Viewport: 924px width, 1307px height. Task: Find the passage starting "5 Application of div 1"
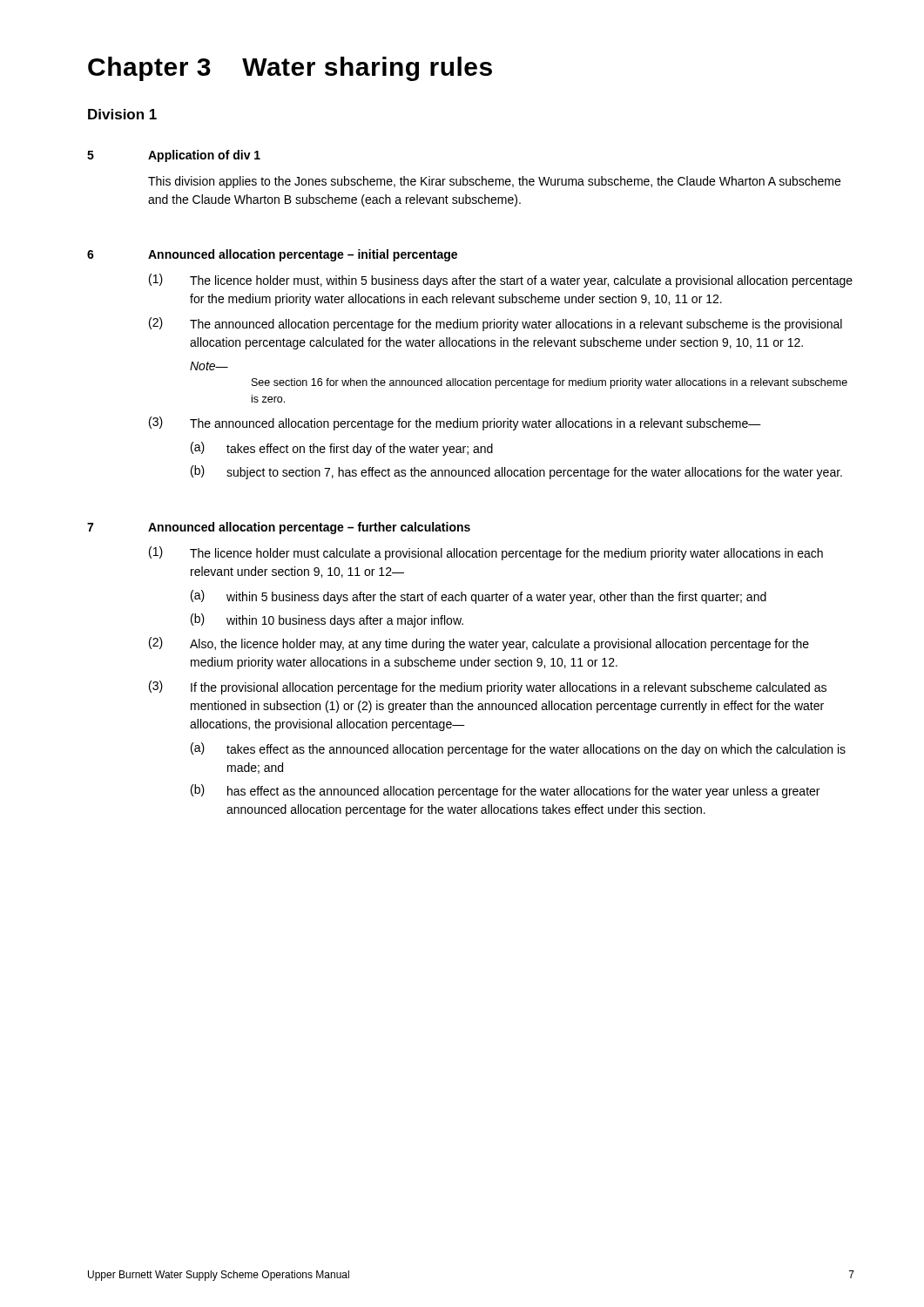tap(174, 155)
